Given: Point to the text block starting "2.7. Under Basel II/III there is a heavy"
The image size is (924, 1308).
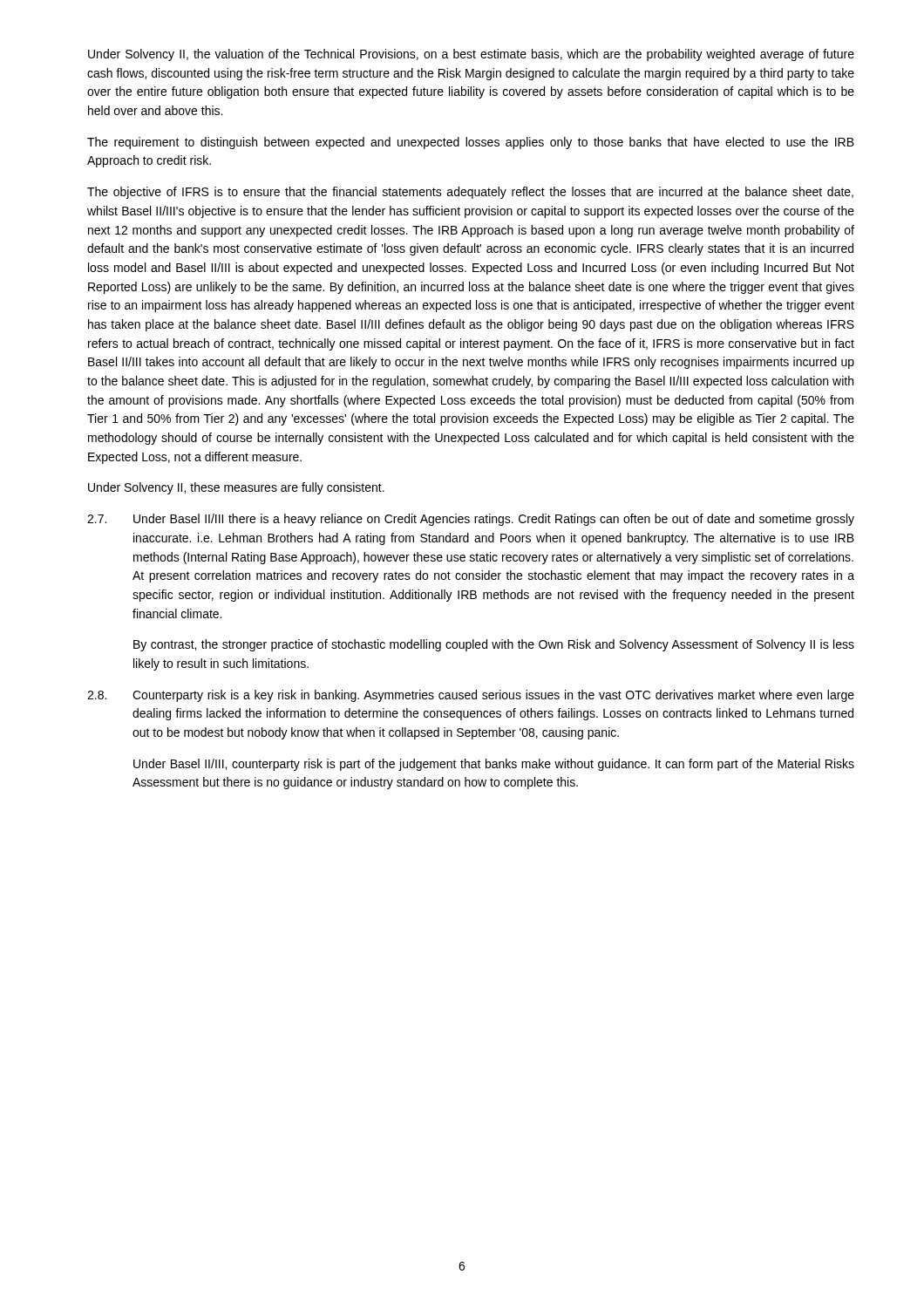Looking at the screenshot, I should point(471,567).
